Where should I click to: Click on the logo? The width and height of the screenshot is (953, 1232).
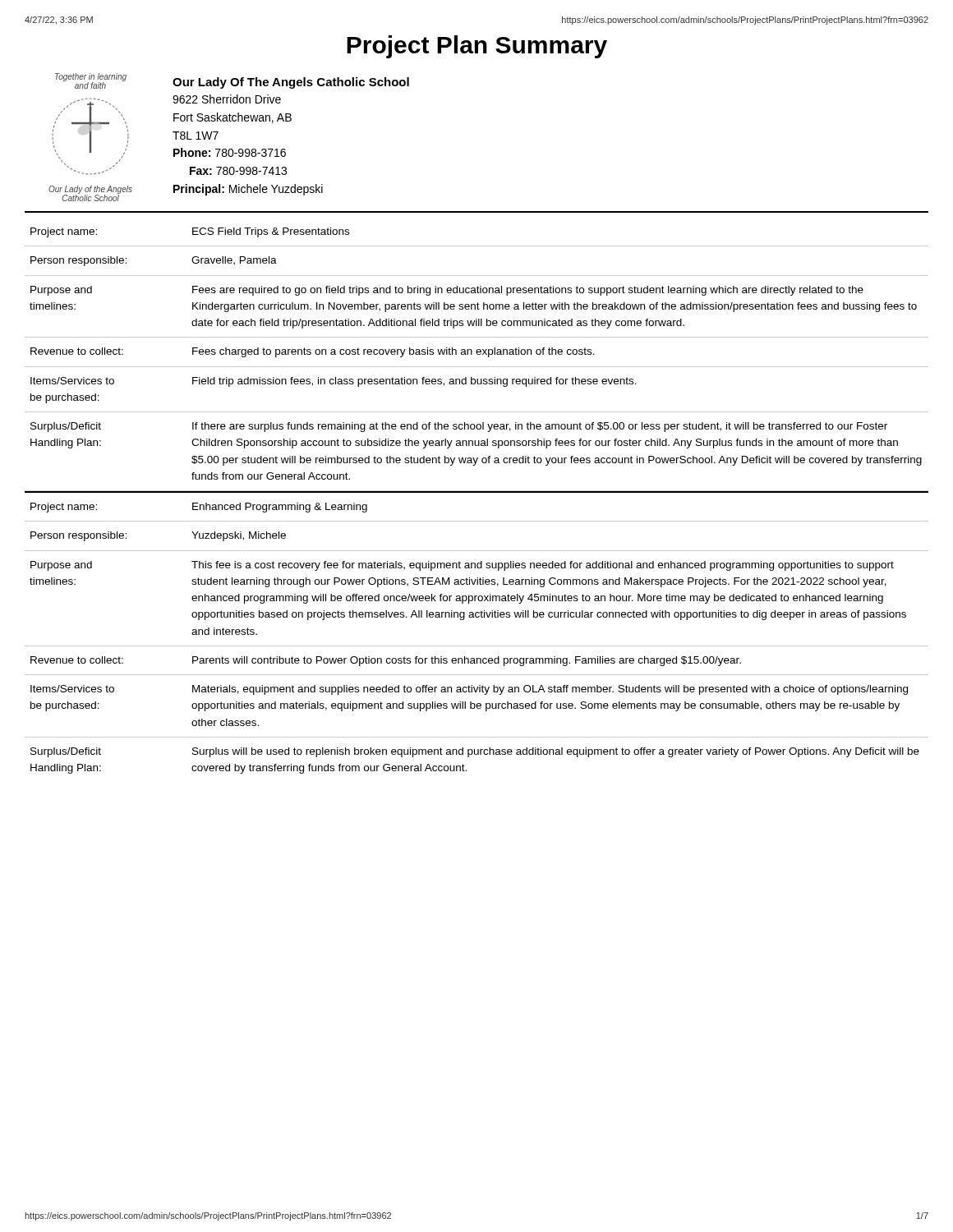pos(90,138)
